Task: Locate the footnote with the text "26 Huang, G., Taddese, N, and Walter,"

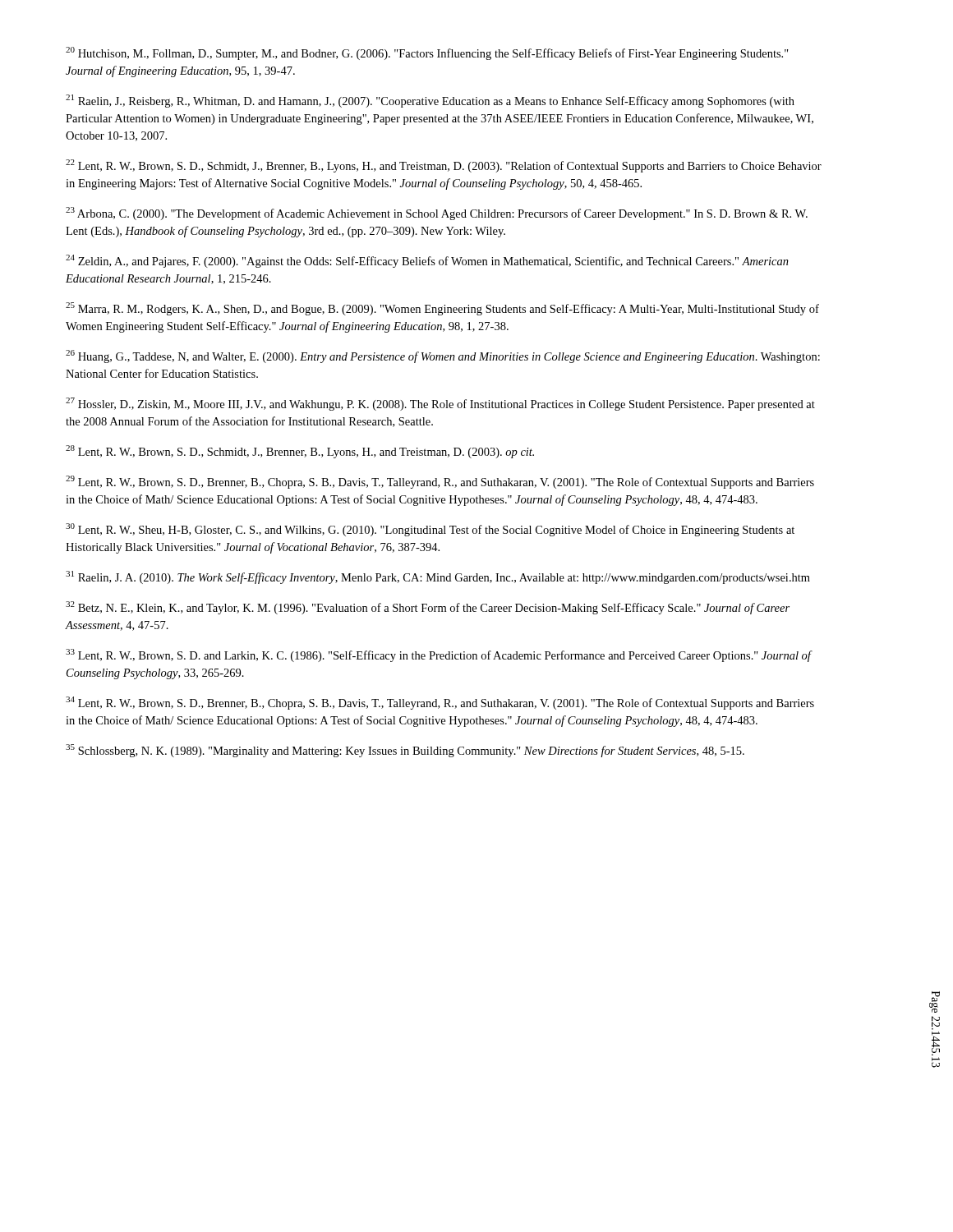Action: pyautogui.click(x=443, y=364)
